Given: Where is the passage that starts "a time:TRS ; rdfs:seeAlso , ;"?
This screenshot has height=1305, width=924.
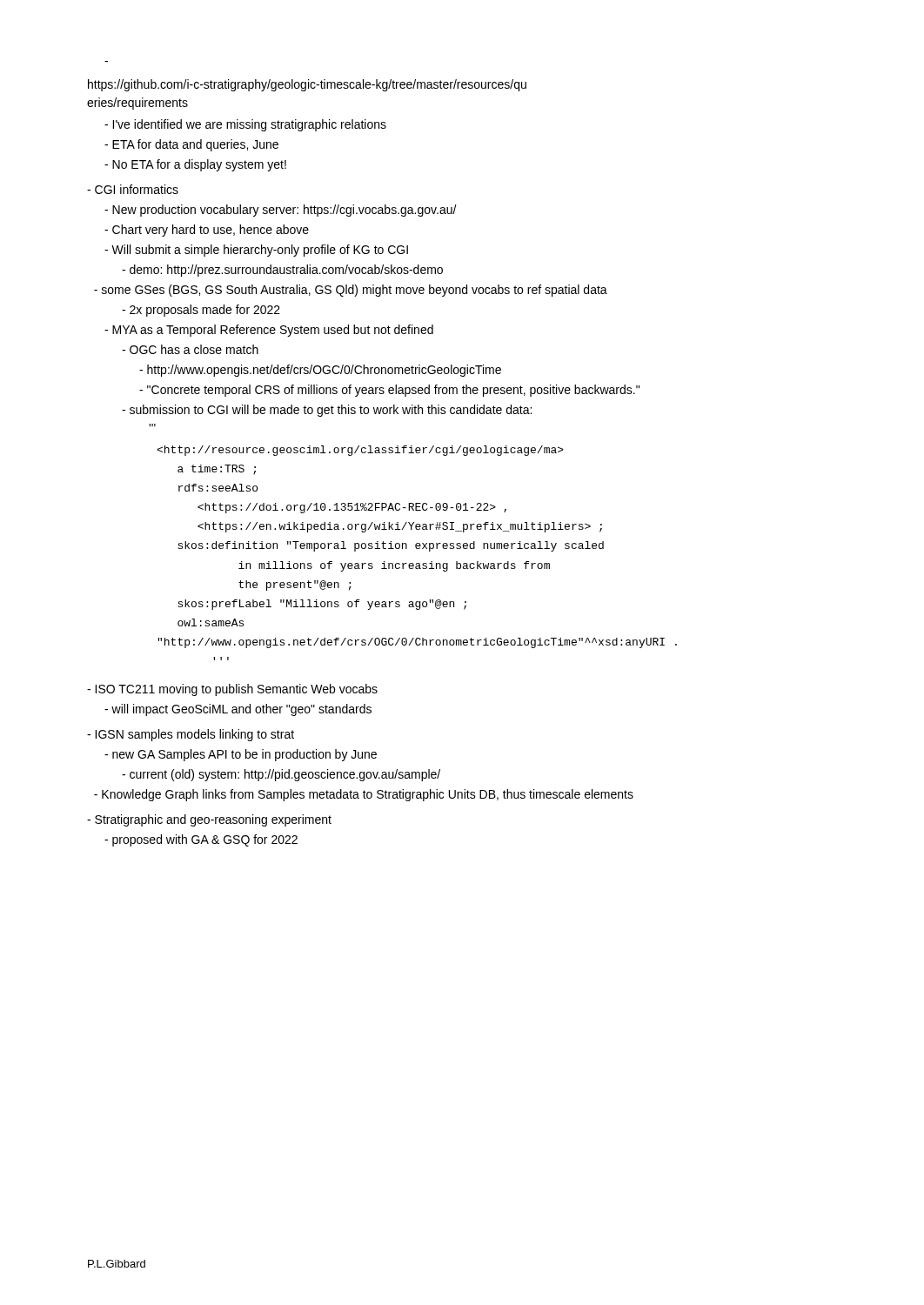Looking at the screenshot, I should [x=418, y=556].
